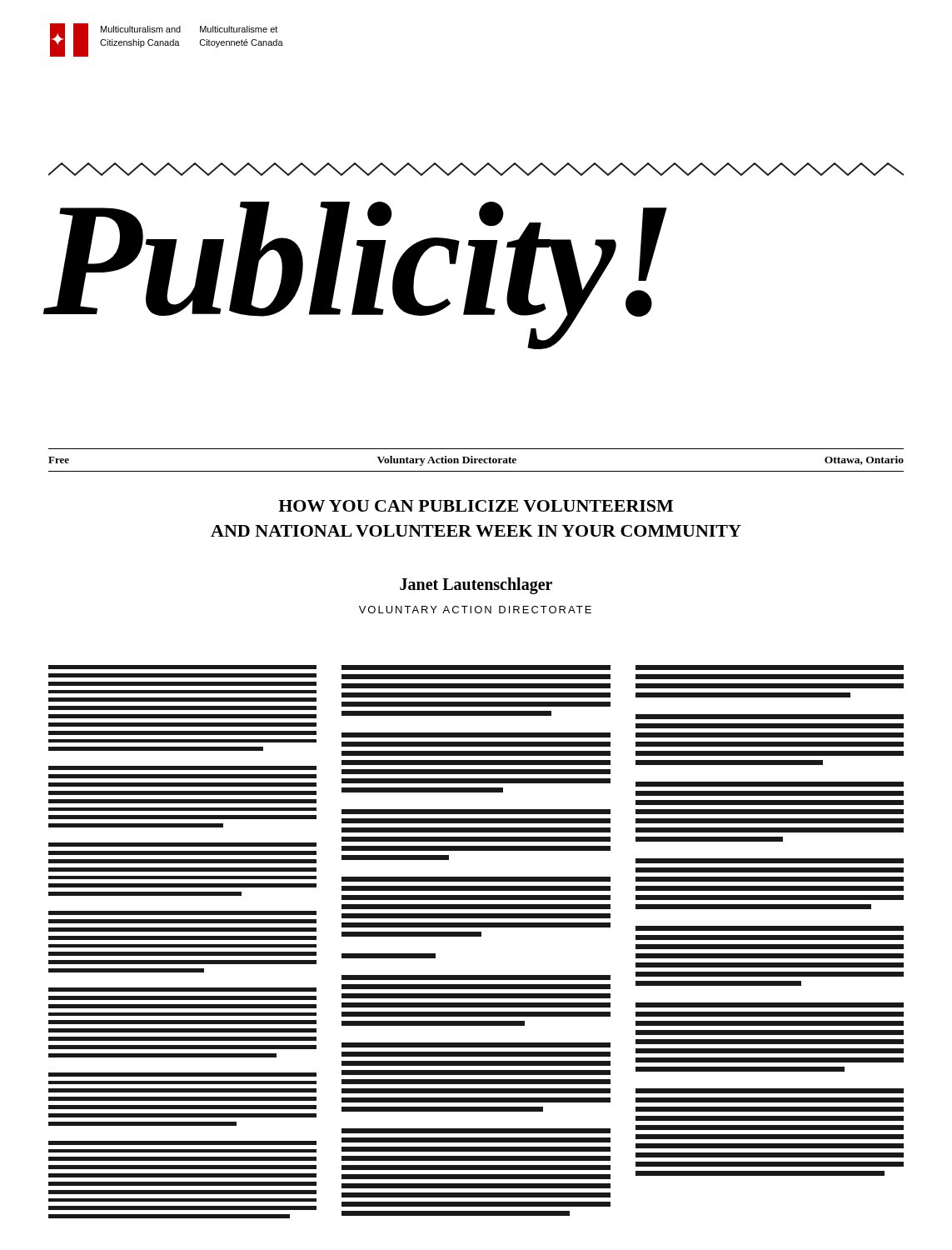
Task: Click the passage that begins "Free Voluntary Action Directorate"
Action: click(x=476, y=460)
